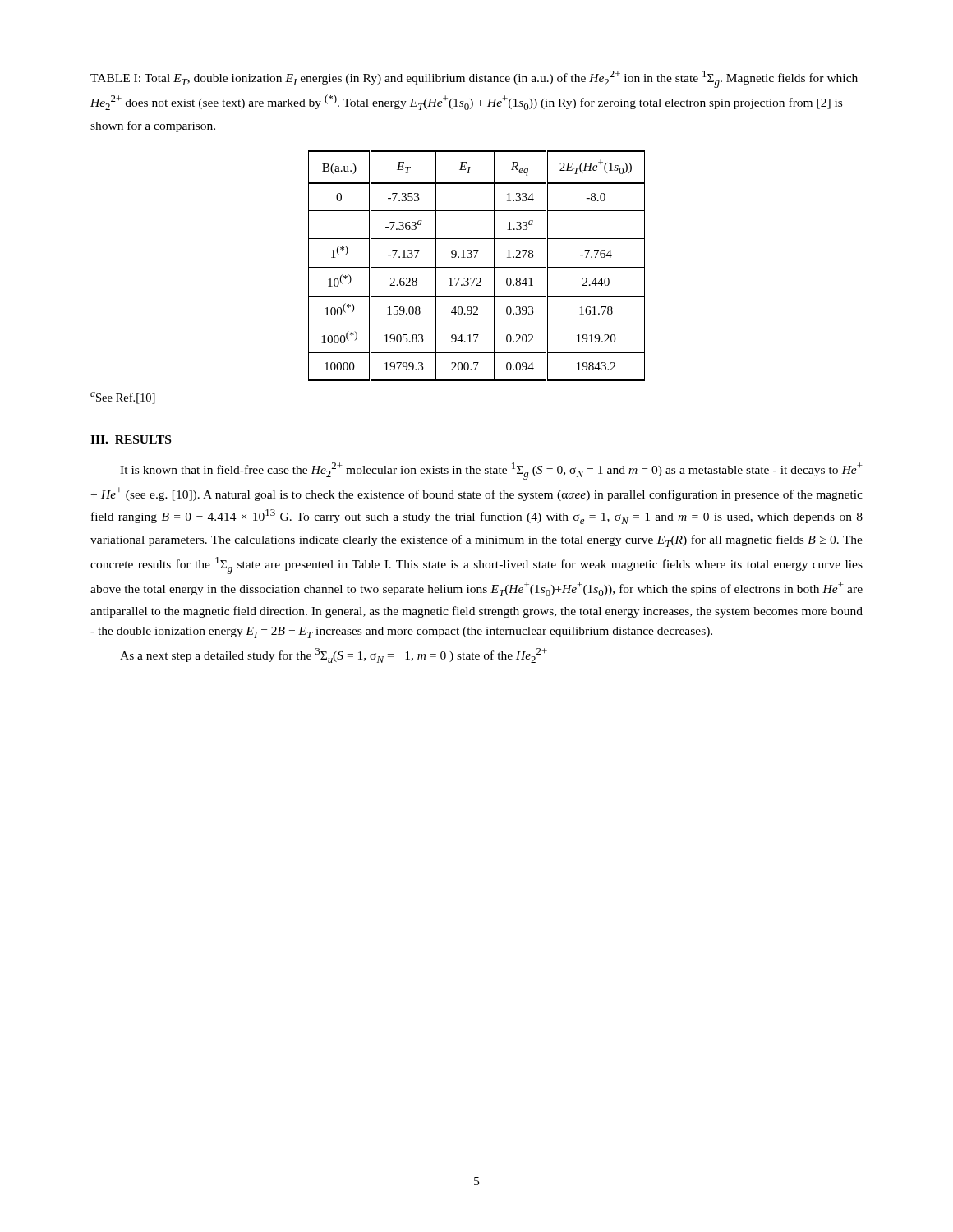
Task: Find the block on this page that starts "As a next"
Action: click(x=476, y=656)
